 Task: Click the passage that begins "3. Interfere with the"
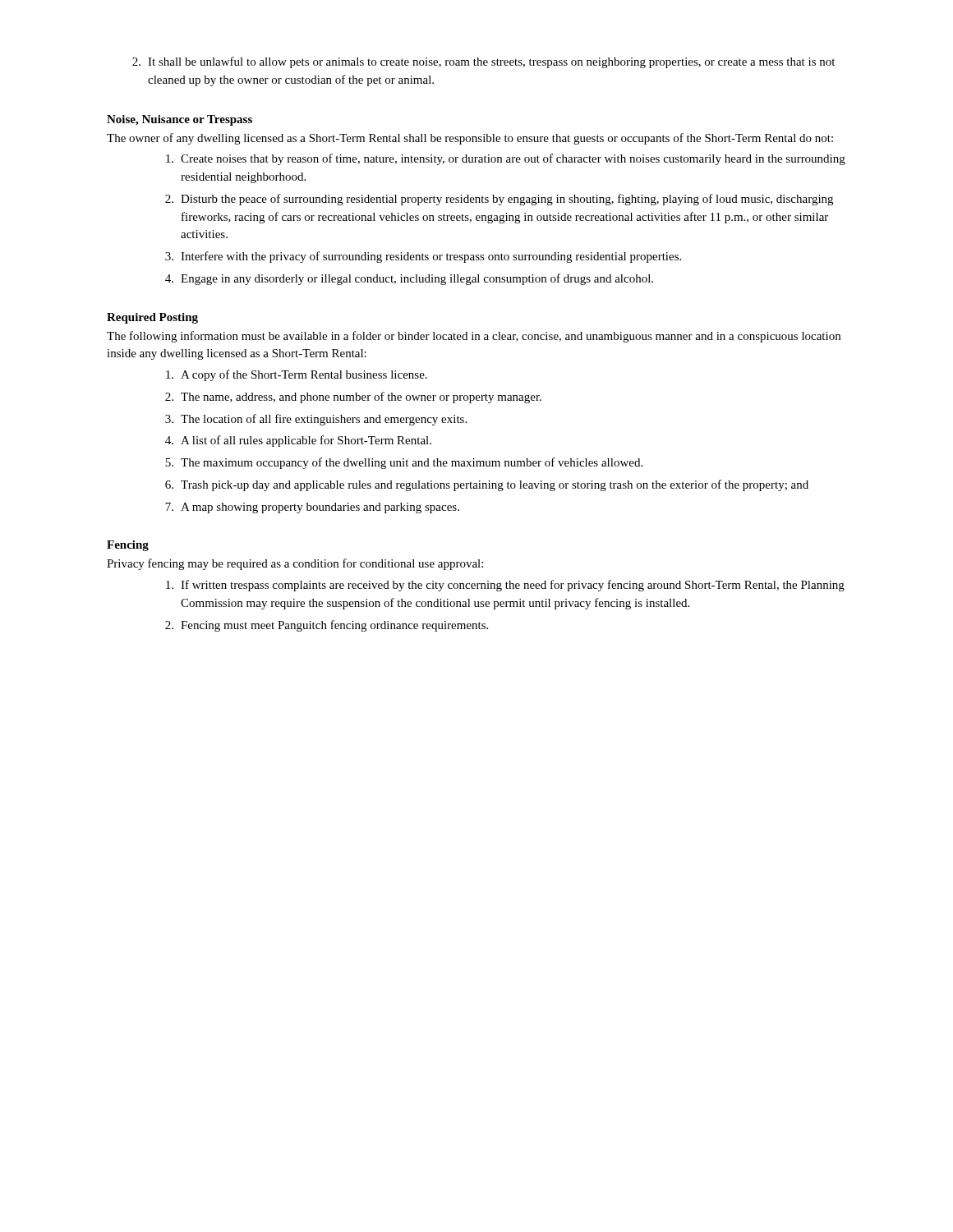[x=497, y=257]
